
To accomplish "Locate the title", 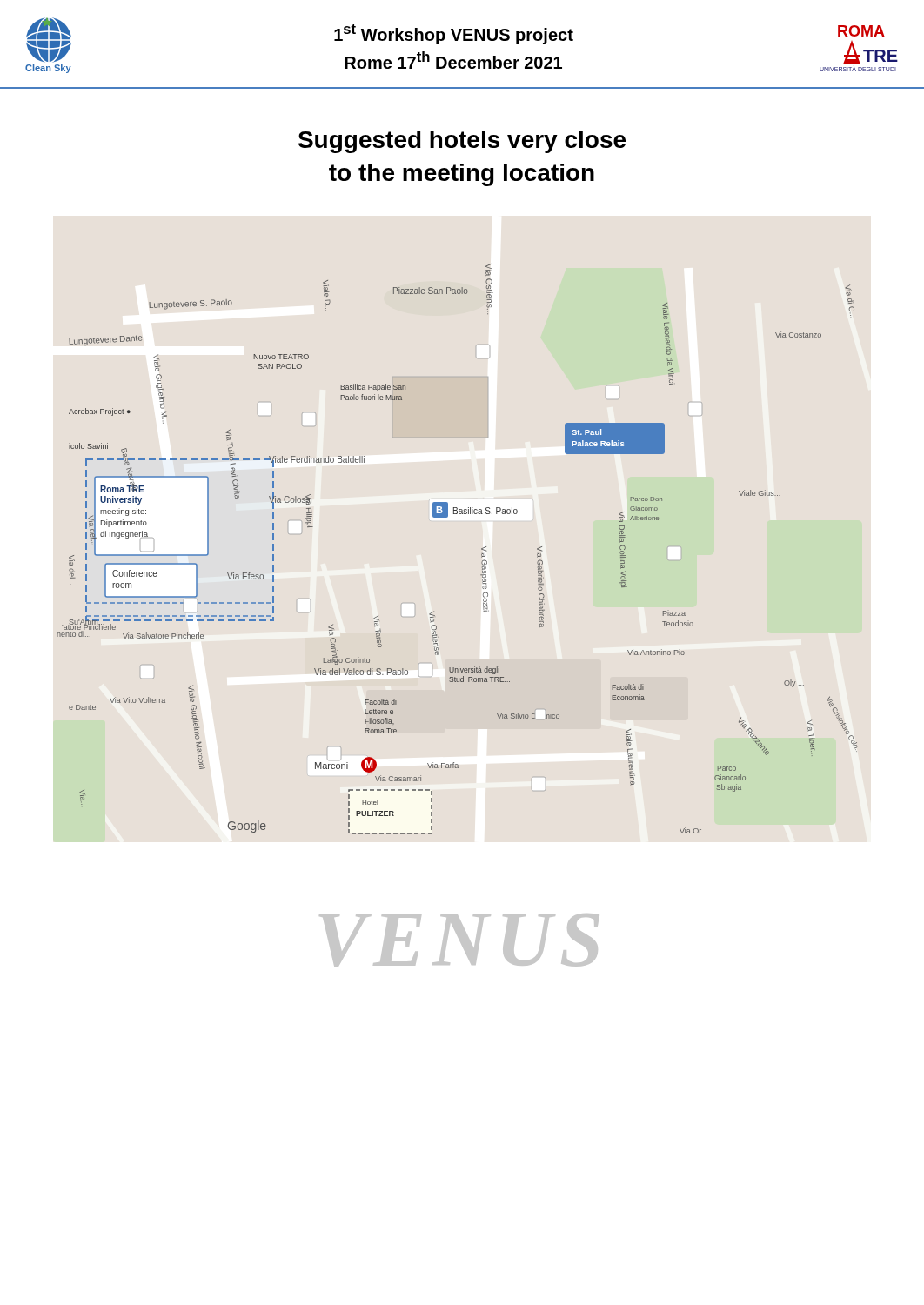I will [462, 156].
